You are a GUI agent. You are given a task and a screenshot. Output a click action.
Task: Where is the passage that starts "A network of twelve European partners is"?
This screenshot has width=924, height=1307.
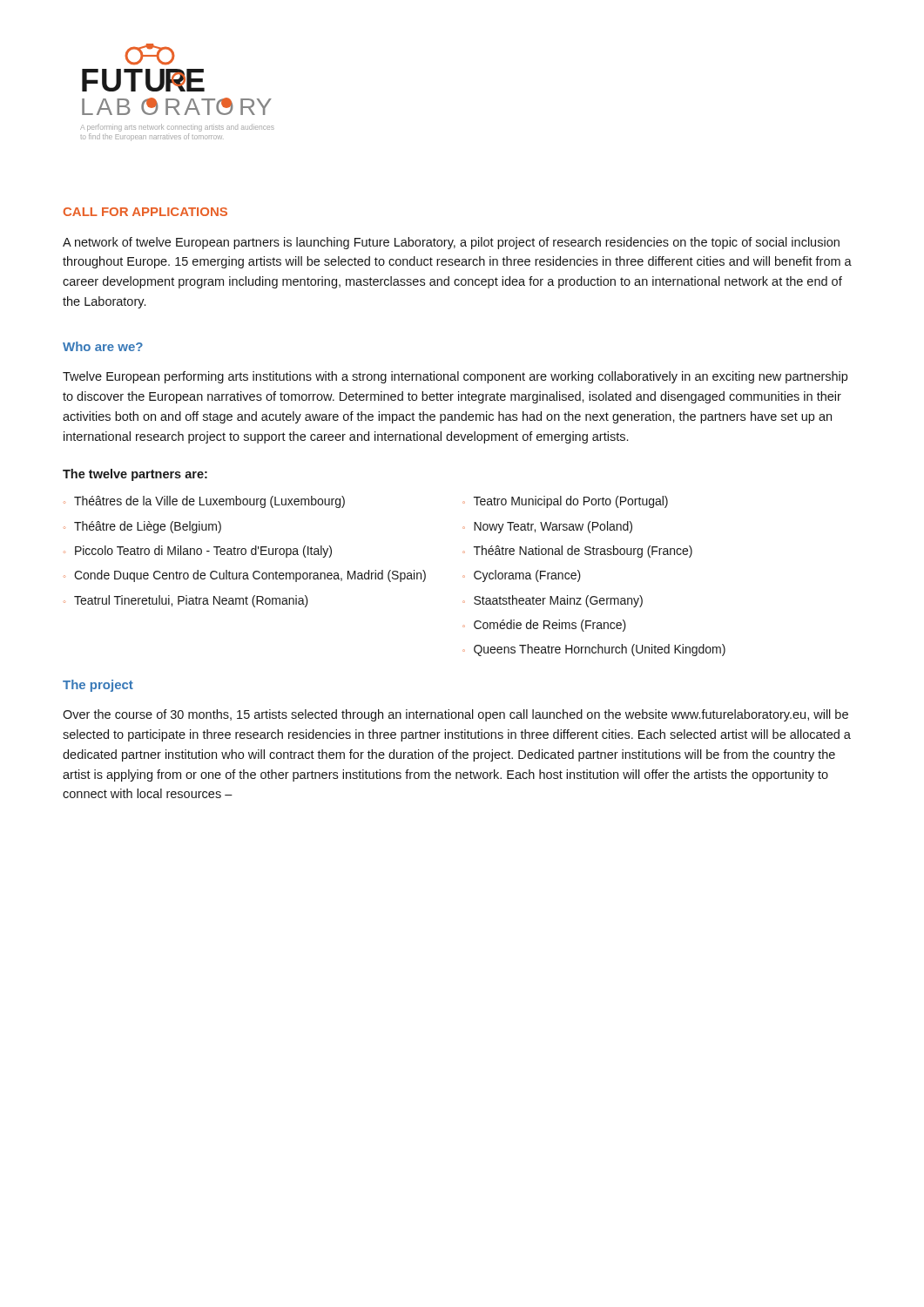(457, 272)
